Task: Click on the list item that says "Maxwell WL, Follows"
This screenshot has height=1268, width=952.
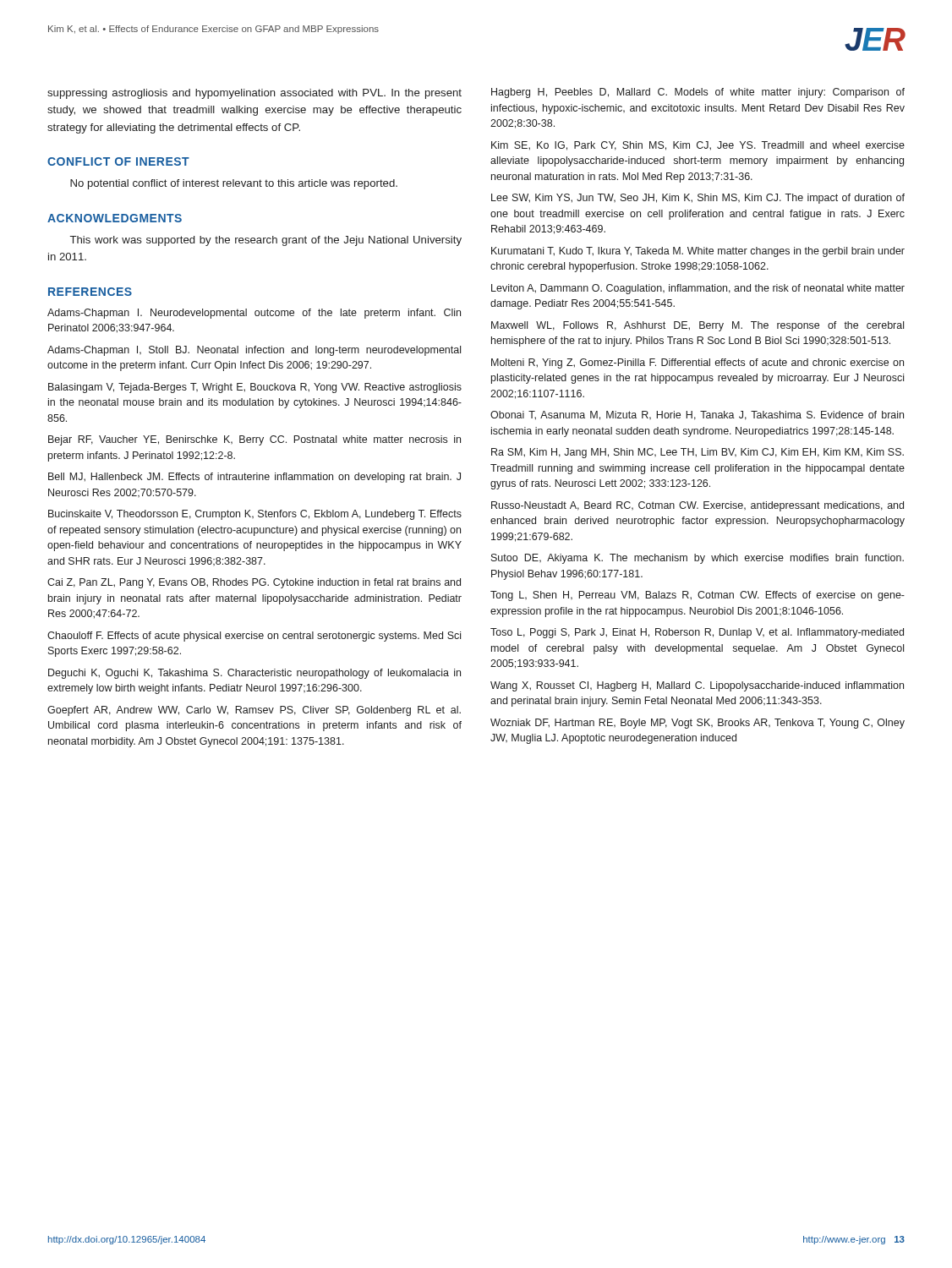Action: pos(698,333)
